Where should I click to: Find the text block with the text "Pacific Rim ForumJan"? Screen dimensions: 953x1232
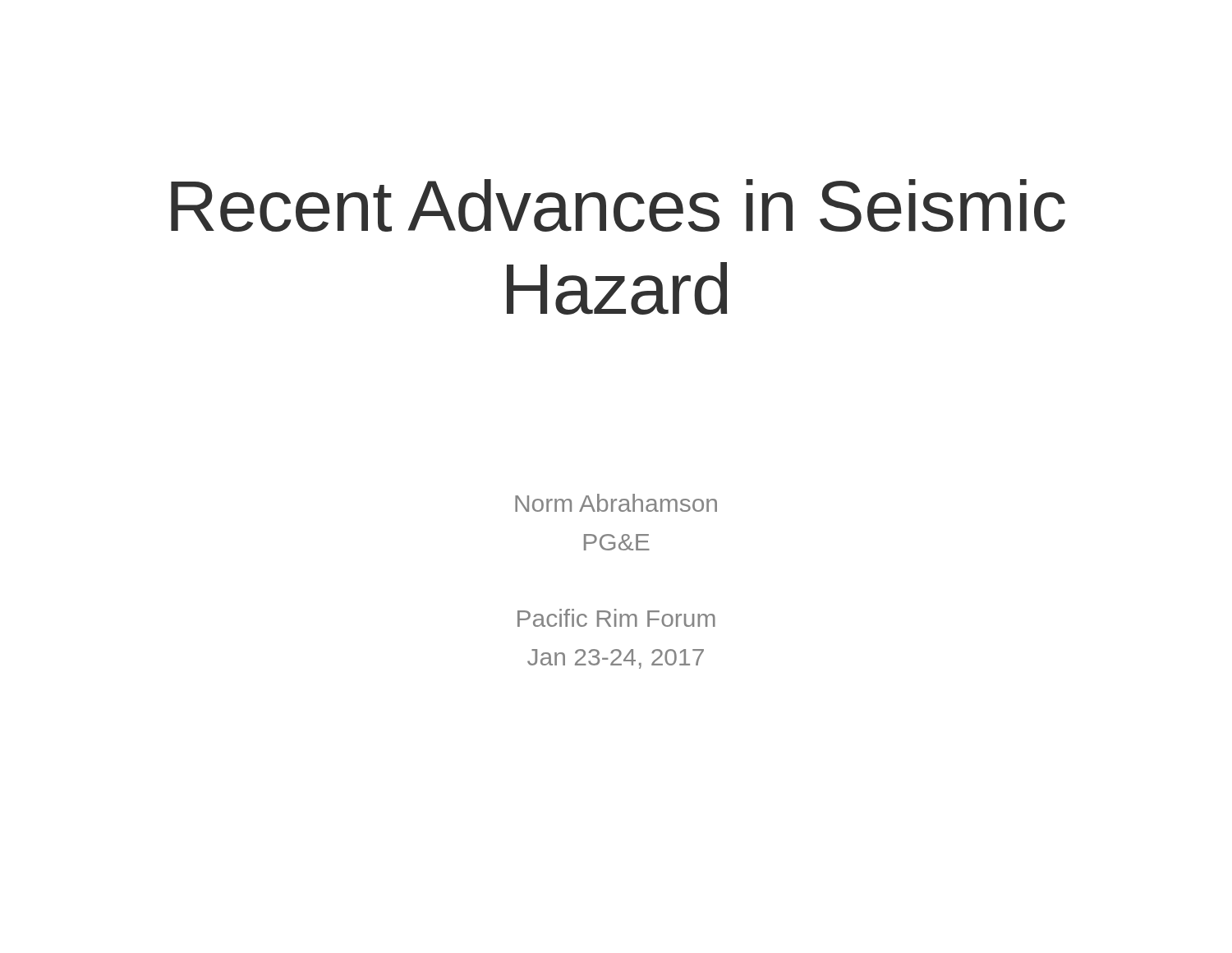(x=616, y=638)
